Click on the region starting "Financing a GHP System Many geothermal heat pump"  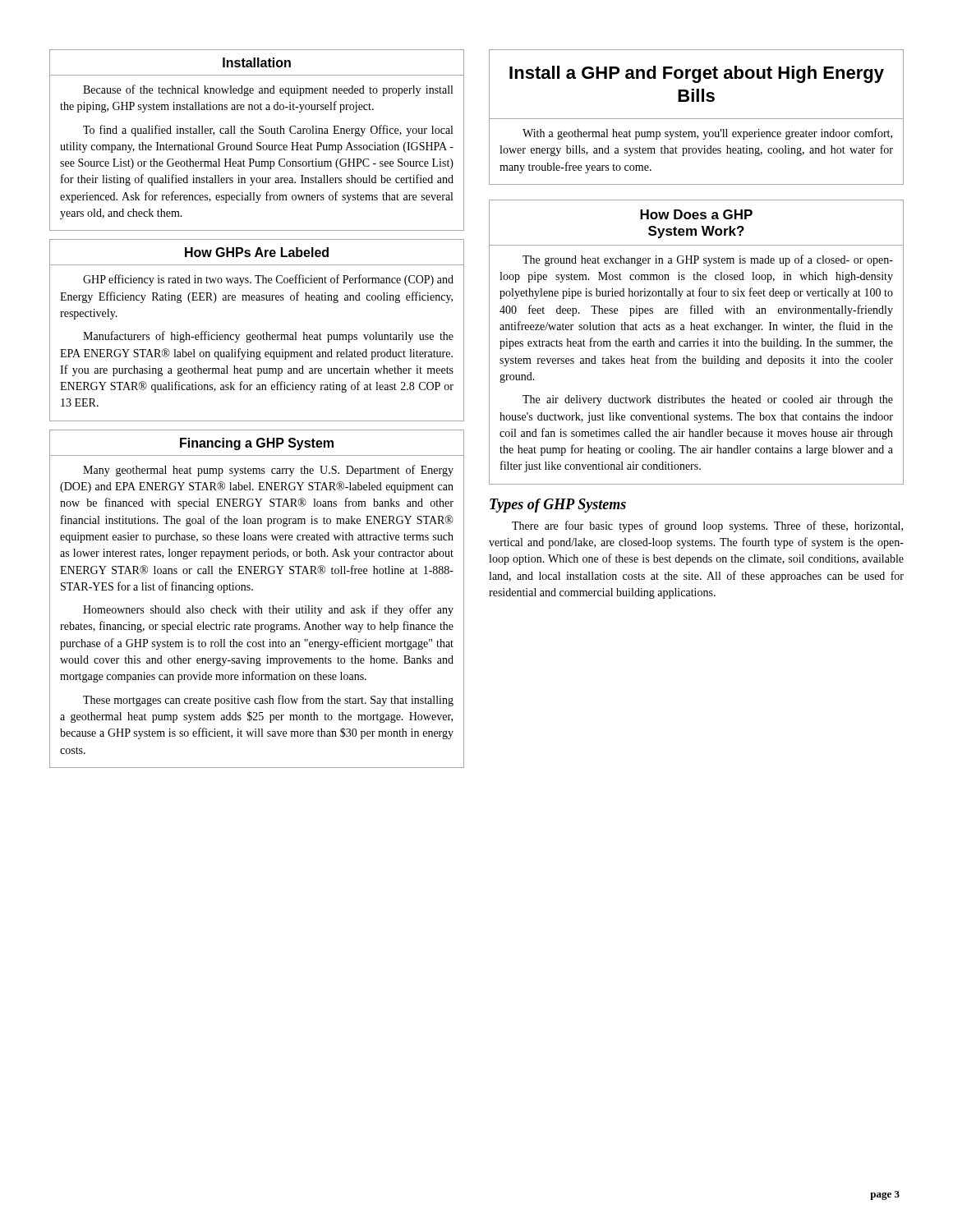pos(257,599)
